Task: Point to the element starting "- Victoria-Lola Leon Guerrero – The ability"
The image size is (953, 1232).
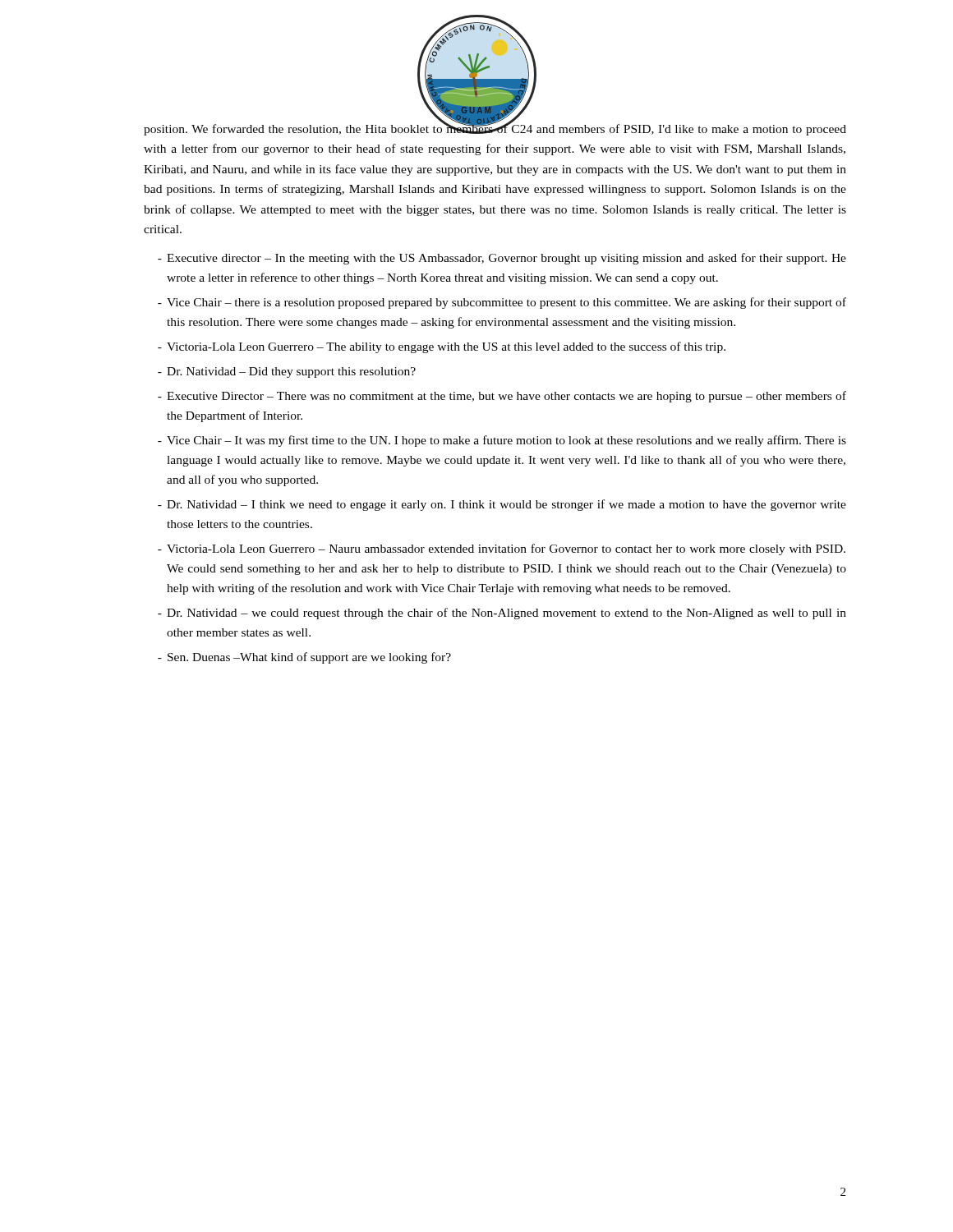Action: [495, 347]
